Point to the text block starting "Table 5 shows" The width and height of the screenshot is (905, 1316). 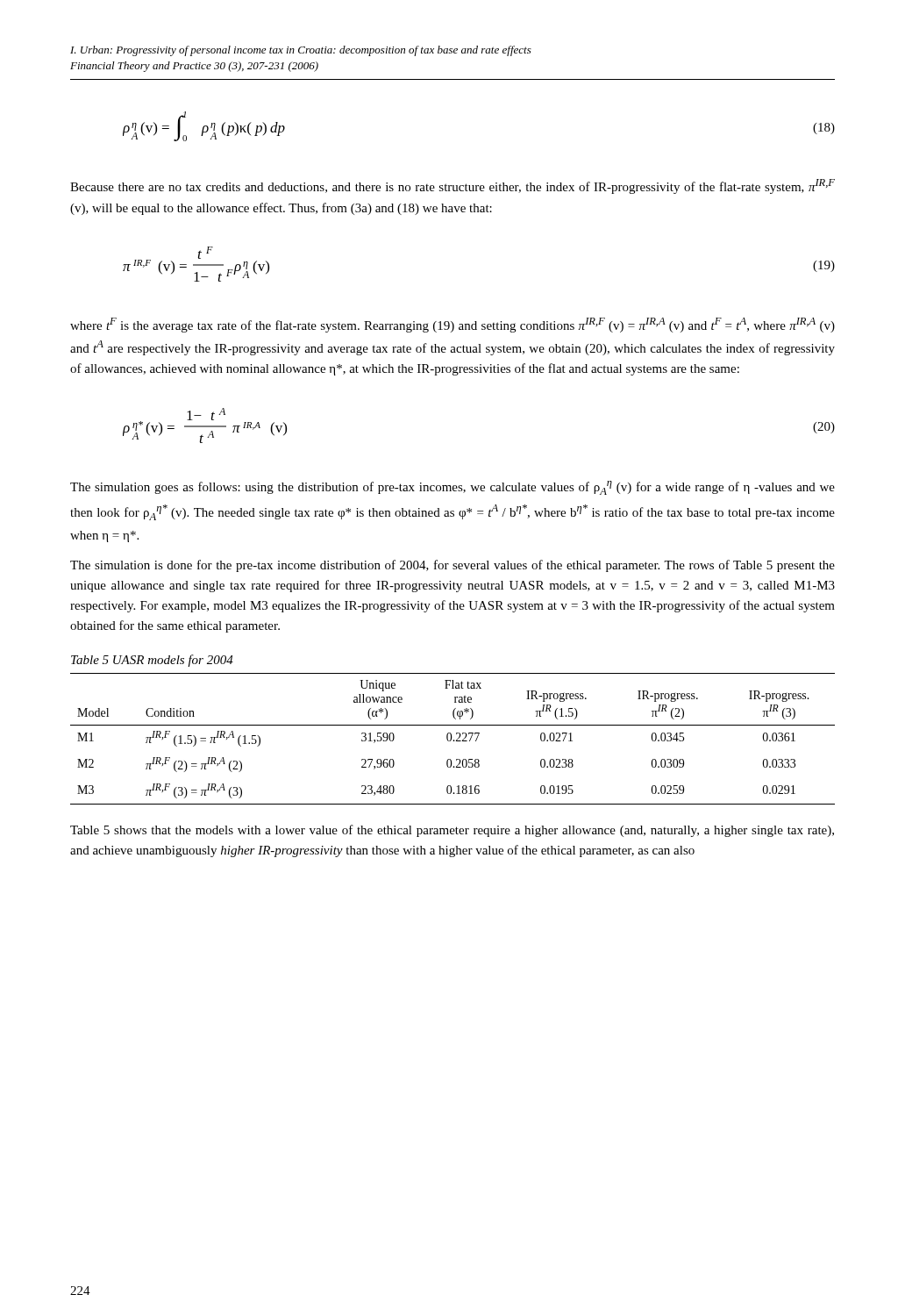tap(452, 840)
